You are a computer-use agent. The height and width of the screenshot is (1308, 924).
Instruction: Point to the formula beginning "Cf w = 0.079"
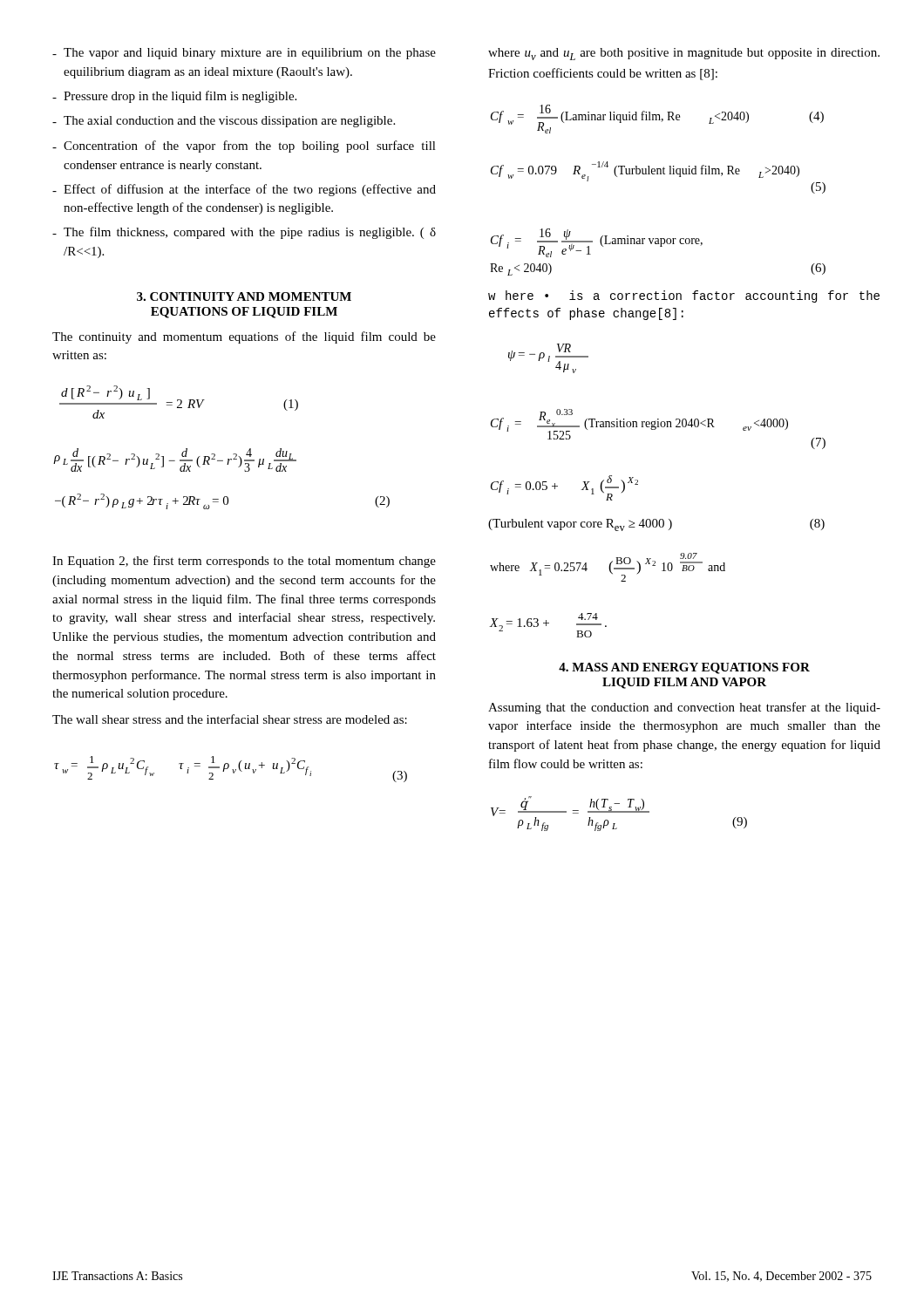[x=671, y=173]
